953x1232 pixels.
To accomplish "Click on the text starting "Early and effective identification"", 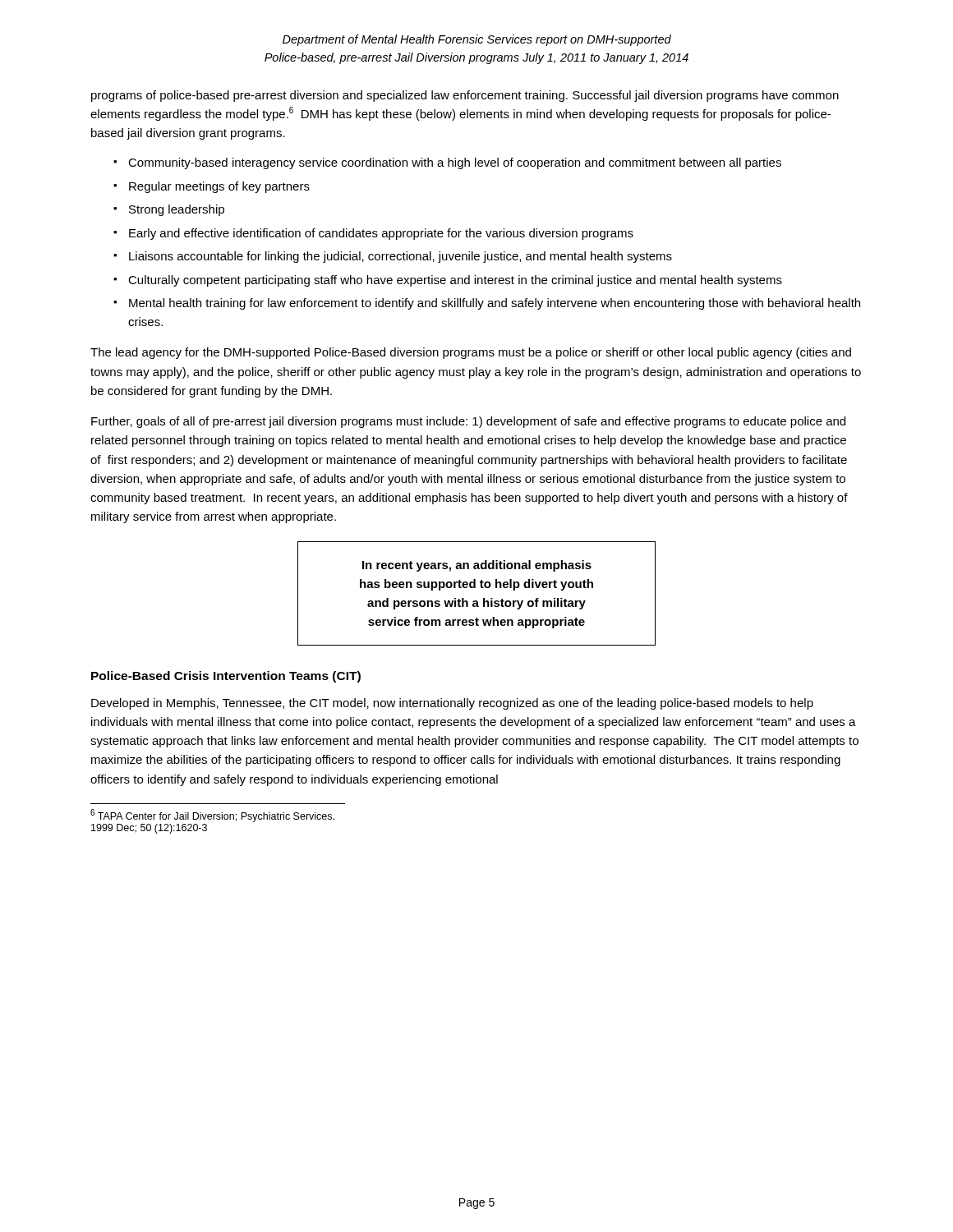I will 381,233.
